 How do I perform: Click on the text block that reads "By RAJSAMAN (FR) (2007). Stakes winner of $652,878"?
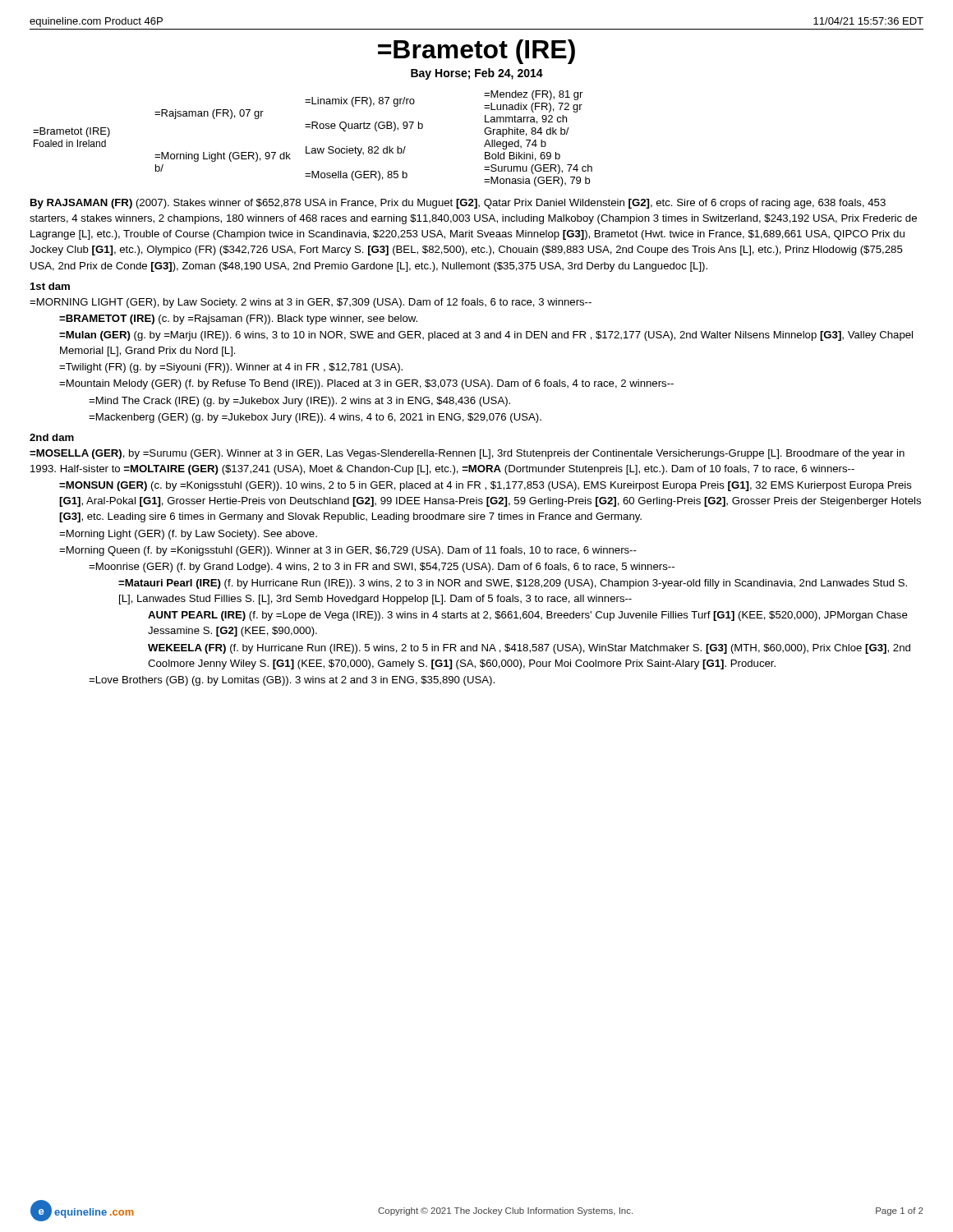[x=473, y=234]
